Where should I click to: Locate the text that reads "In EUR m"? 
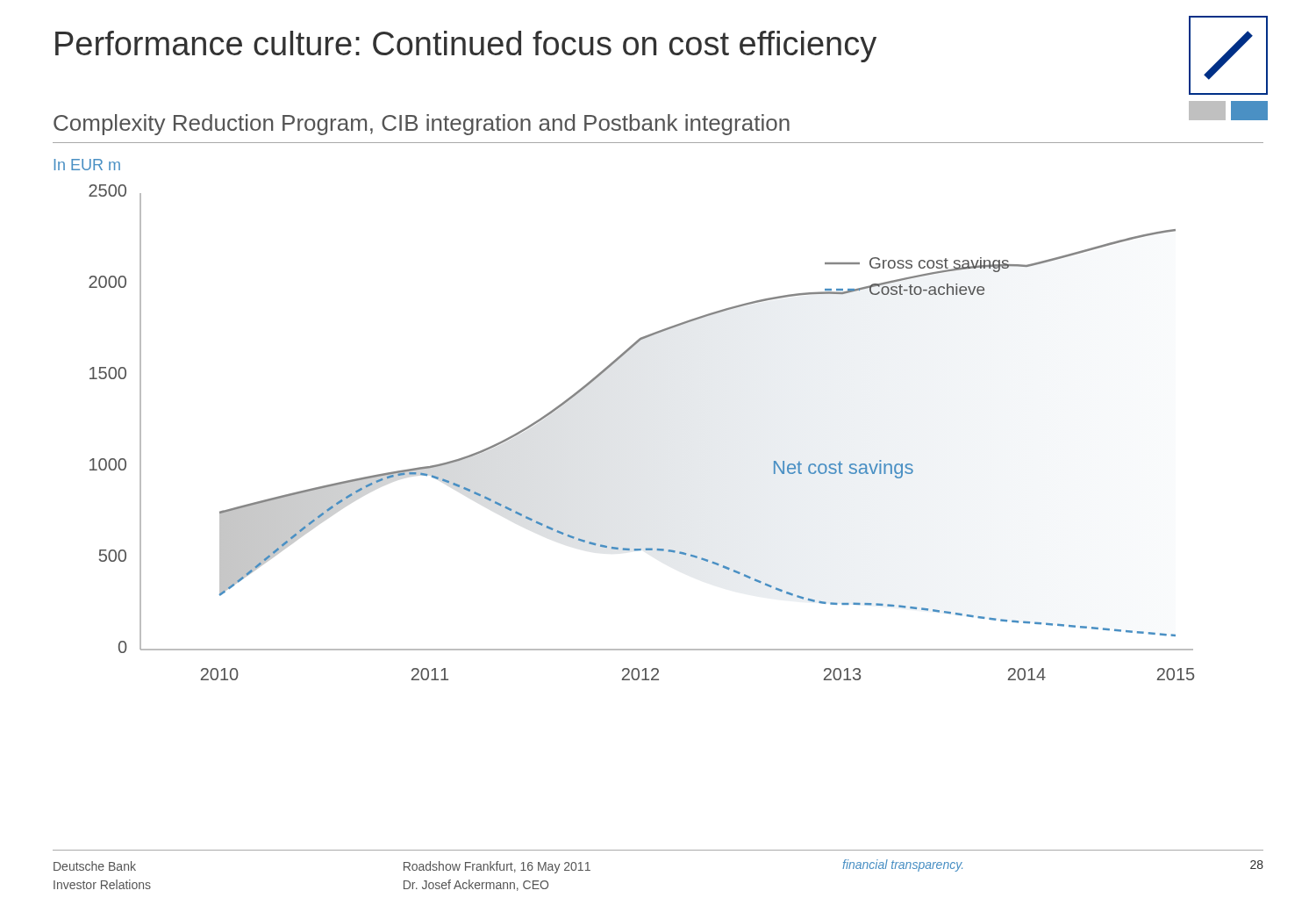(x=87, y=165)
